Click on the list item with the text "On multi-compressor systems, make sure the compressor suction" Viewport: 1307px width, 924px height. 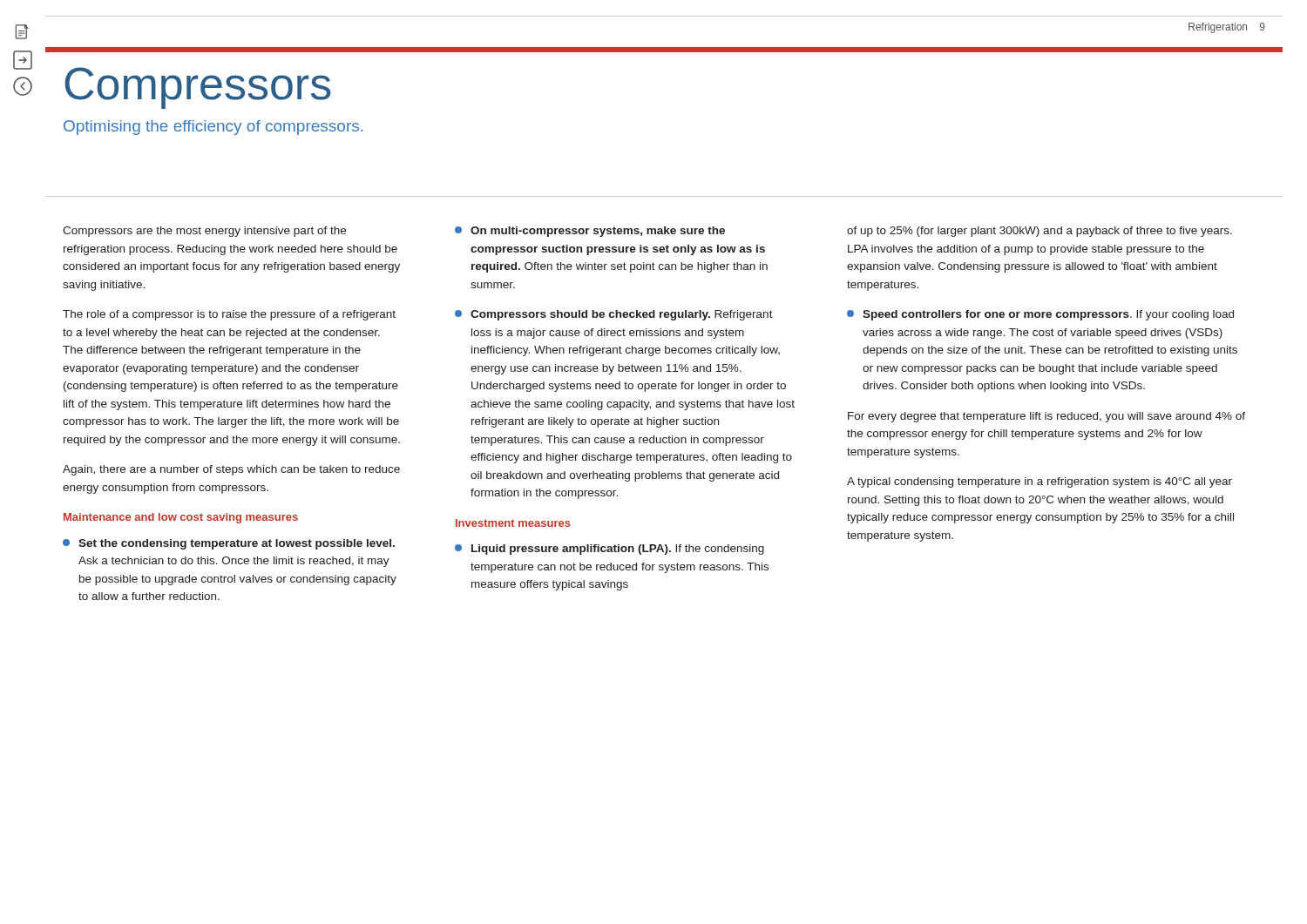(x=625, y=258)
